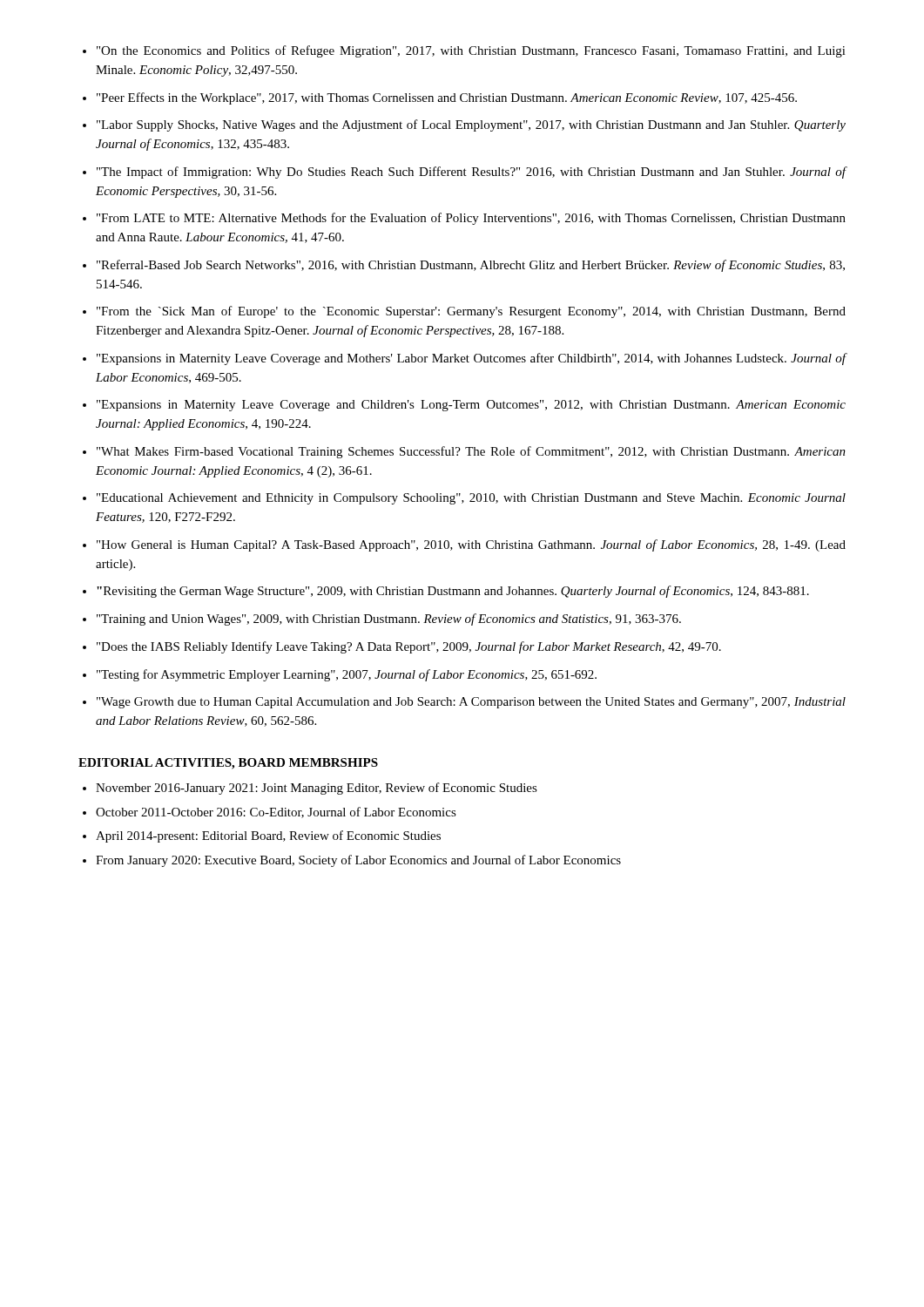This screenshot has width=924, height=1307.
Task: Click on the list item with the text ""Does the IABS Reliably Identify Leave"
Action: pyautogui.click(x=471, y=647)
